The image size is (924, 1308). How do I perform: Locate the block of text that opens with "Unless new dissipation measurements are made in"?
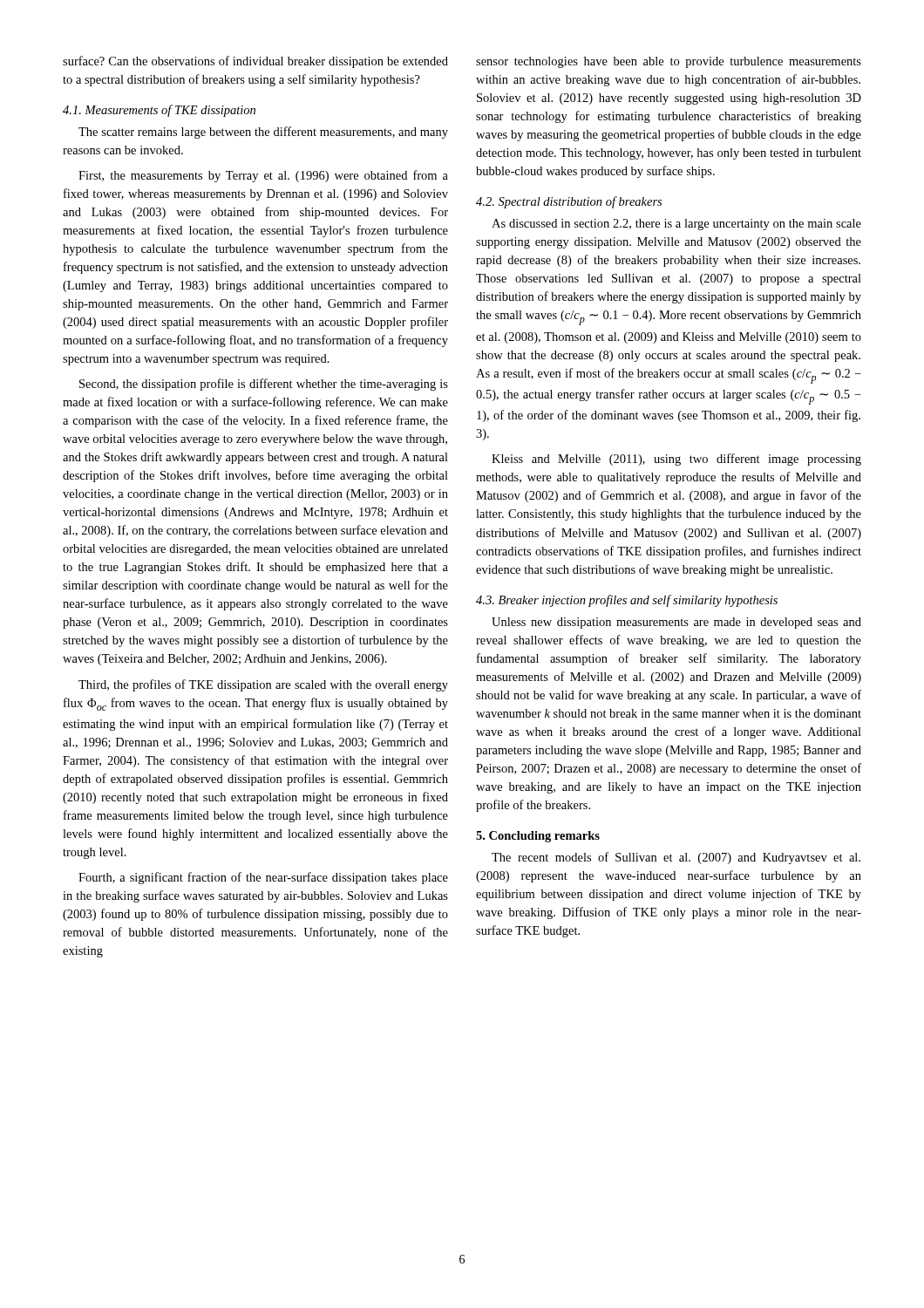tap(669, 713)
